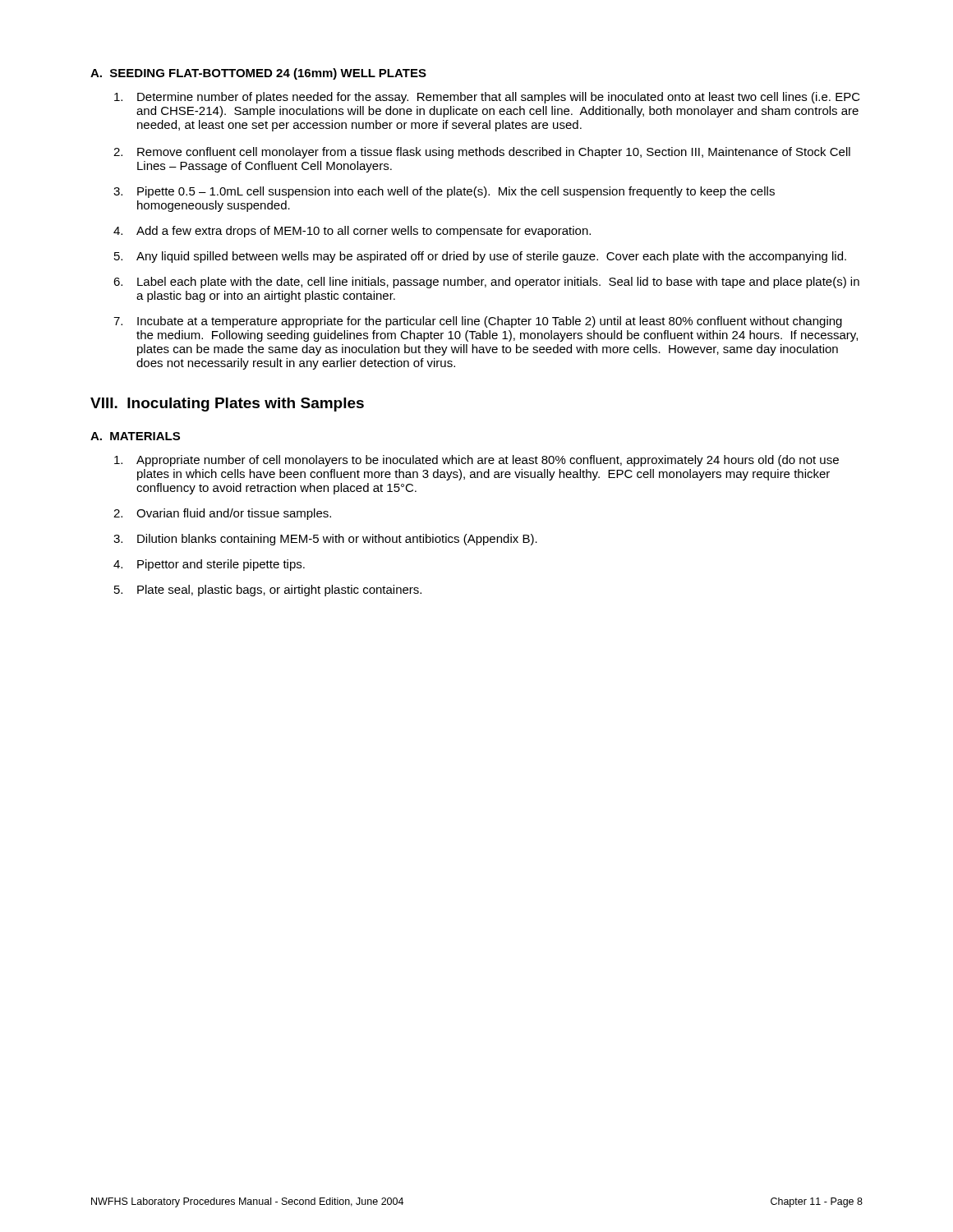Locate the element starting "5. Plate seal, plastic bags,"
The image size is (953, 1232).
click(268, 591)
